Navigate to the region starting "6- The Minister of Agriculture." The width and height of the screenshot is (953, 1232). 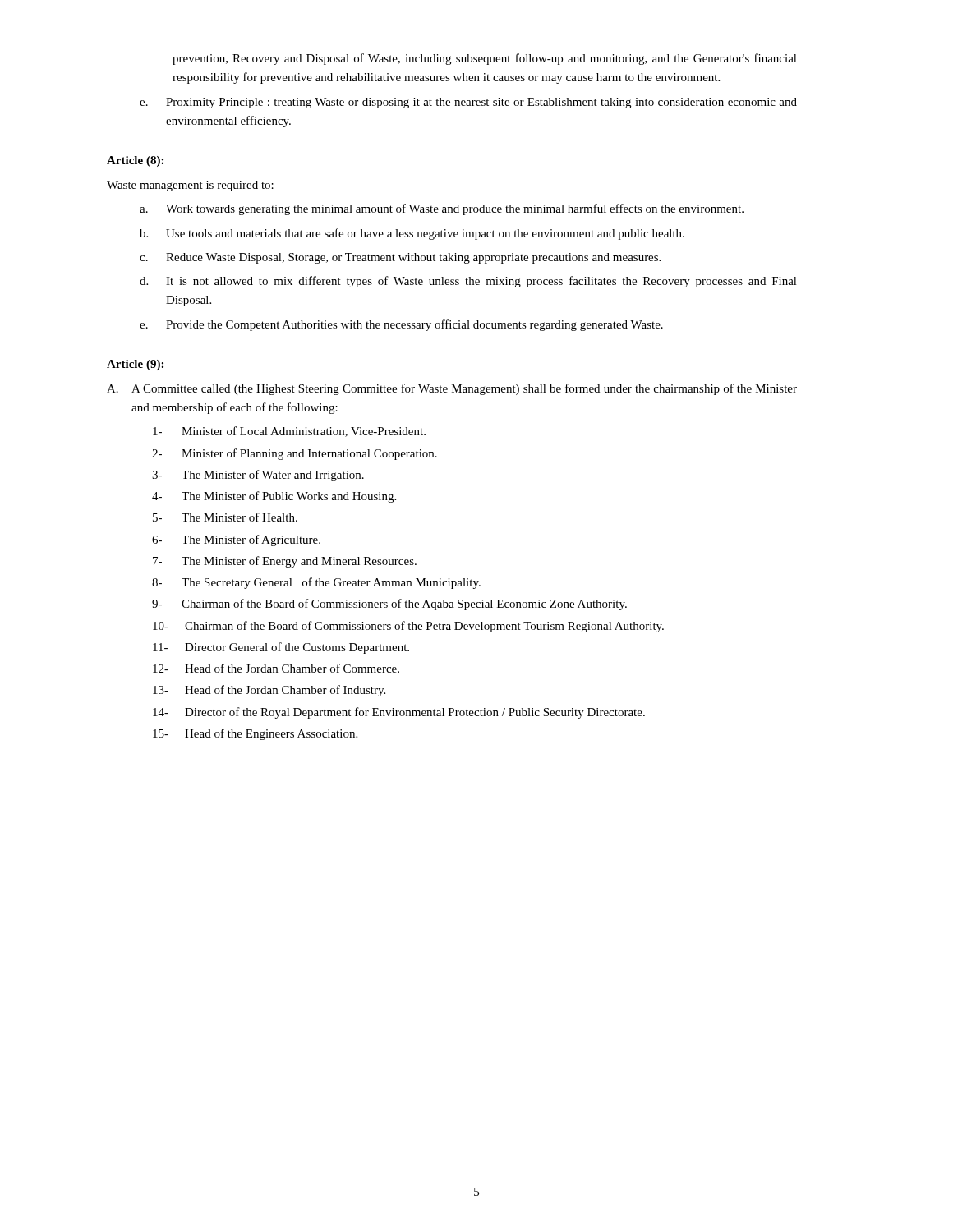(236, 540)
